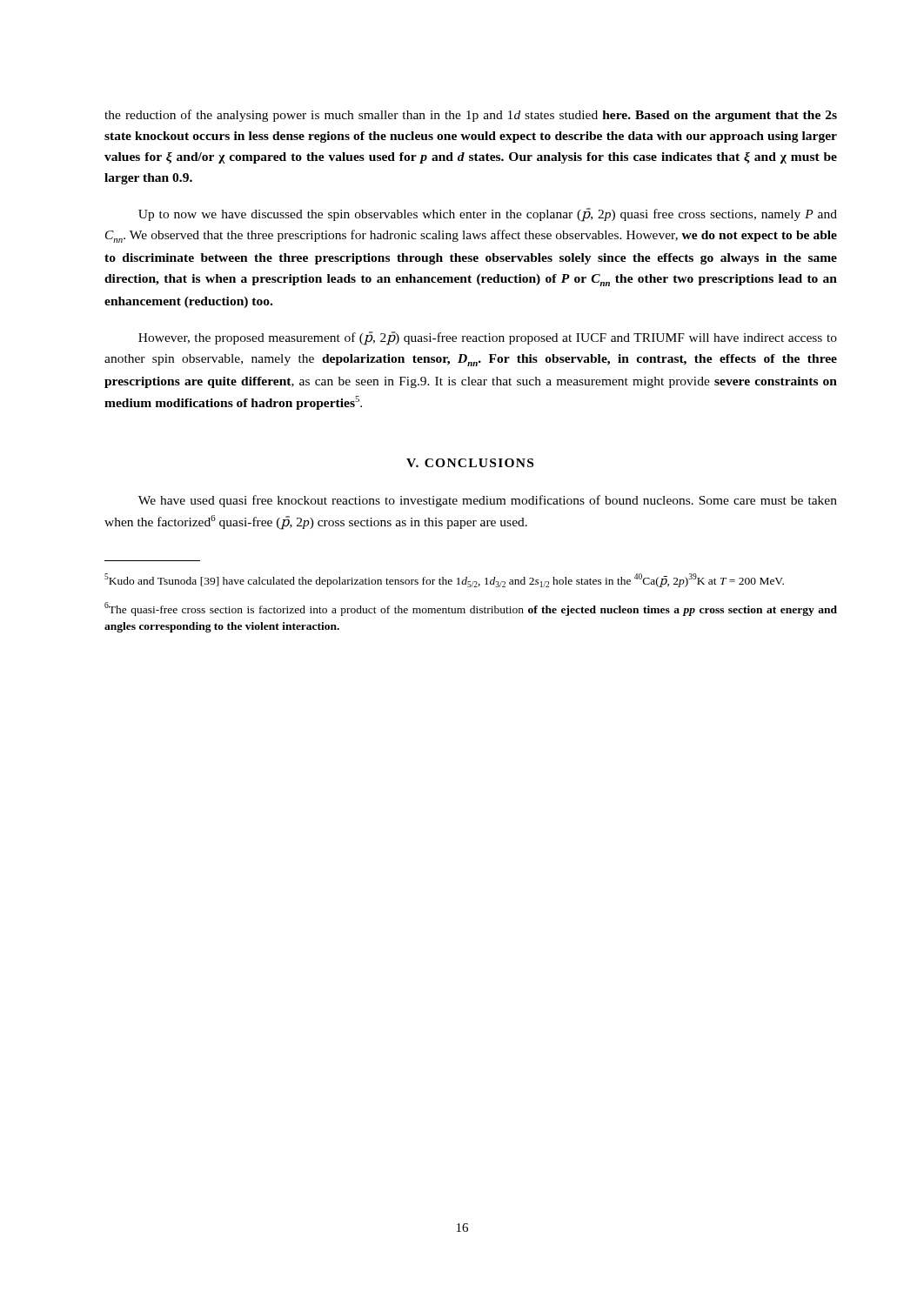Screen dimensions: 1305x924
Task: Click on the section header that says "V. CONCLUSIONS"
Action: pyautogui.click(x=471, y=462)
